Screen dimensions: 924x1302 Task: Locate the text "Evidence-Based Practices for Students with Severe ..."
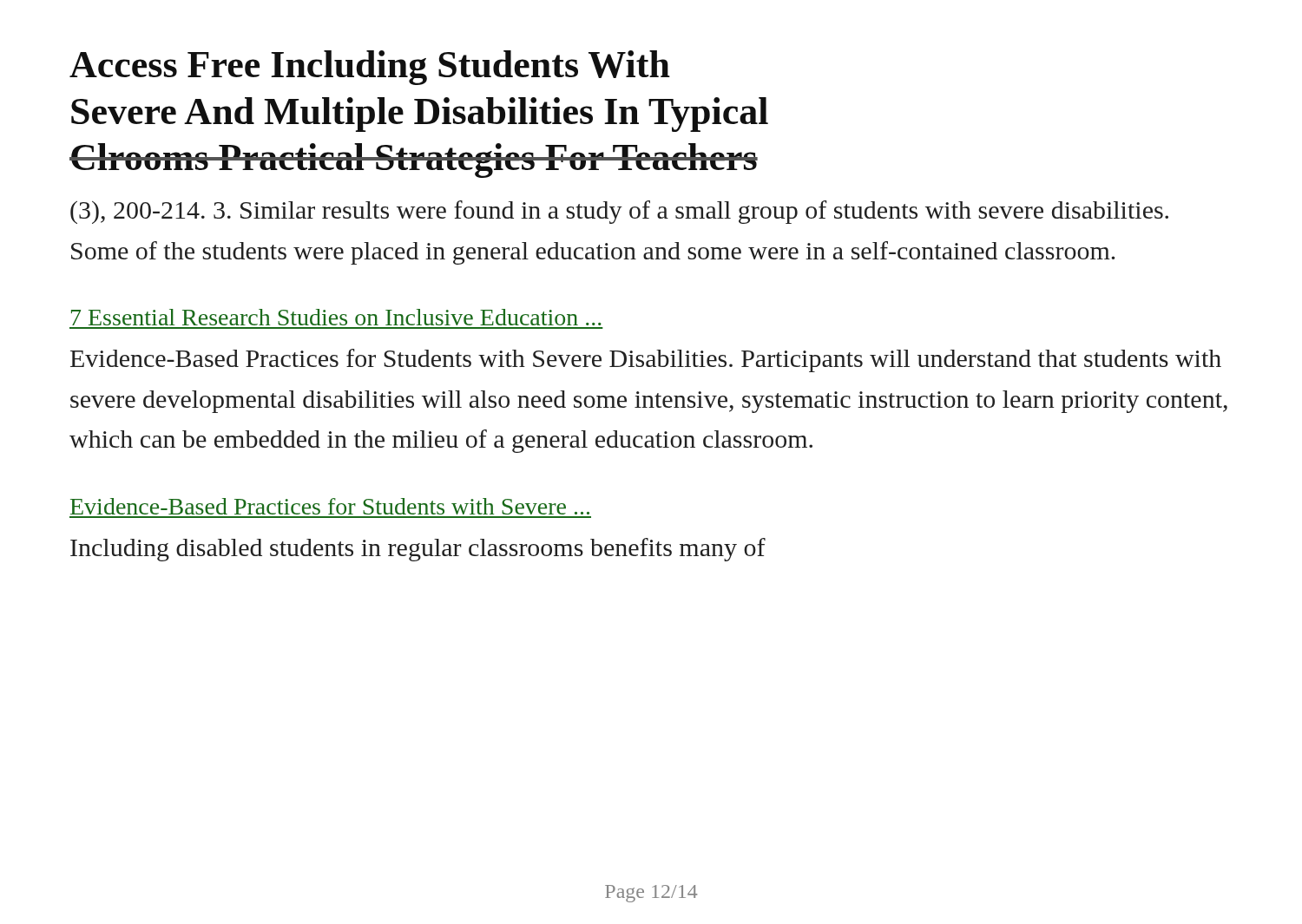pyautogui.click(x=330, y=506)
